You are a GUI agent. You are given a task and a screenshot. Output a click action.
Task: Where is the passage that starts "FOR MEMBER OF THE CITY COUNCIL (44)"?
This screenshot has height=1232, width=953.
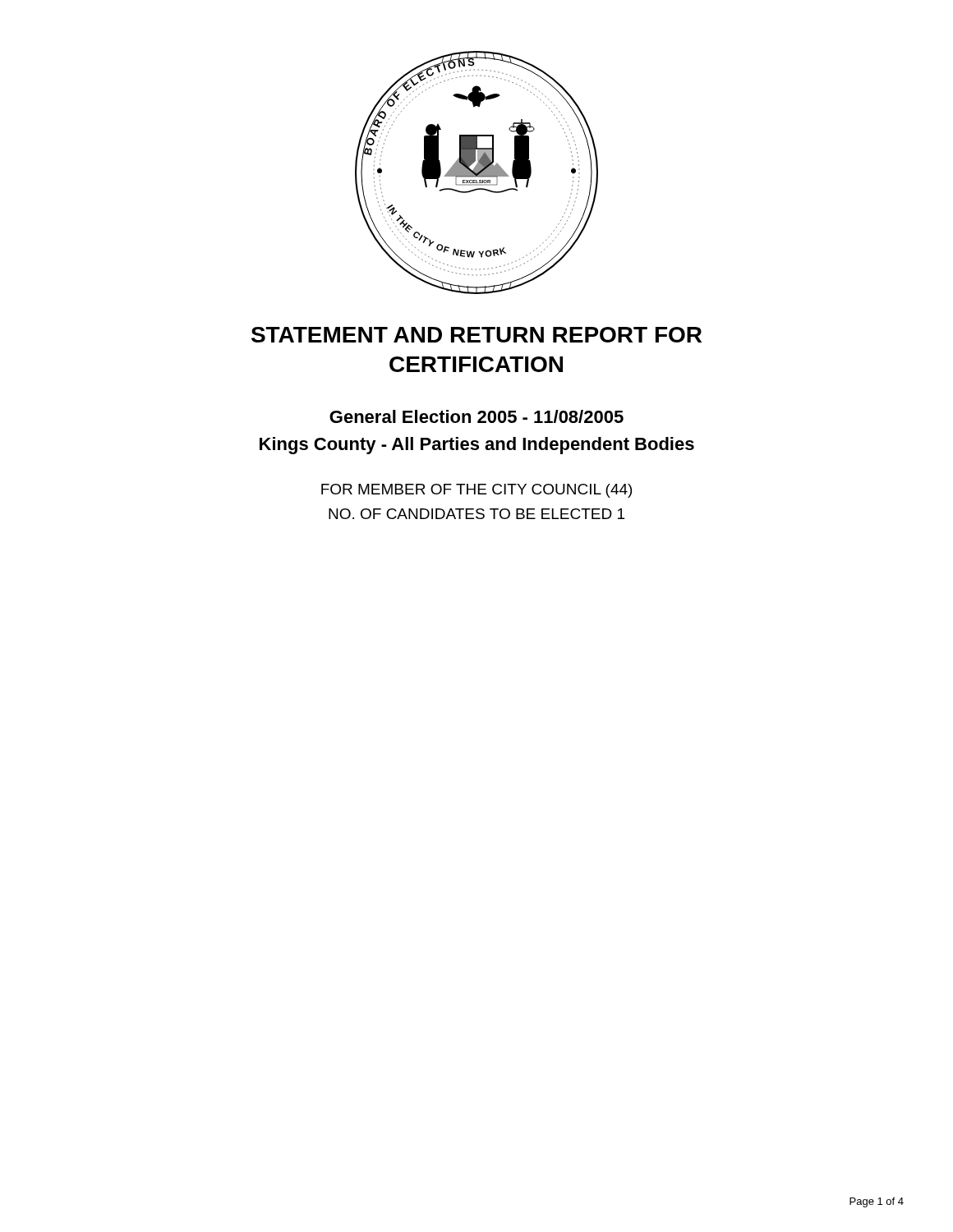pyautogui.click(x=476, y=502)
